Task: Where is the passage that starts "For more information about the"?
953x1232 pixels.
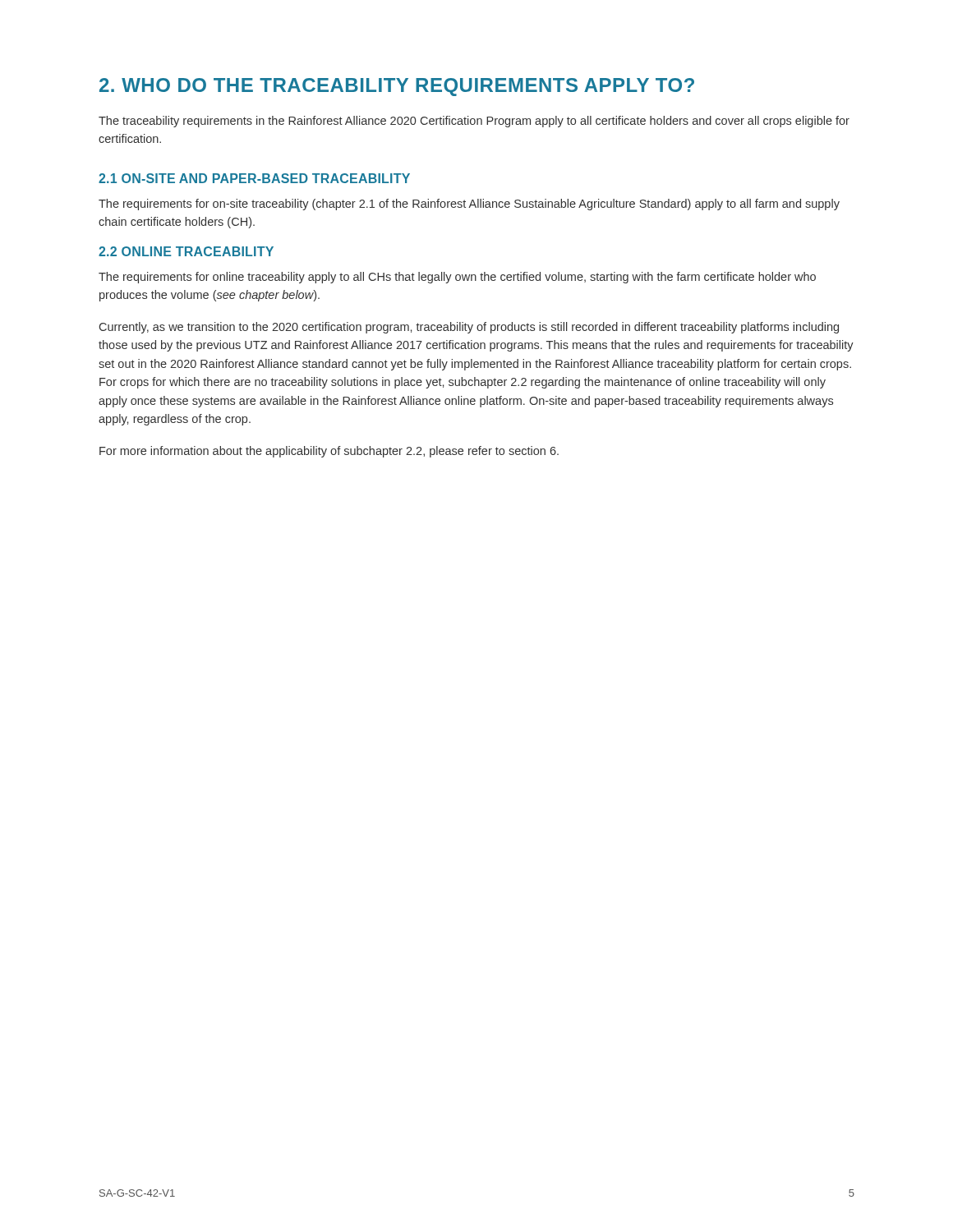Action: click(329, 451)
